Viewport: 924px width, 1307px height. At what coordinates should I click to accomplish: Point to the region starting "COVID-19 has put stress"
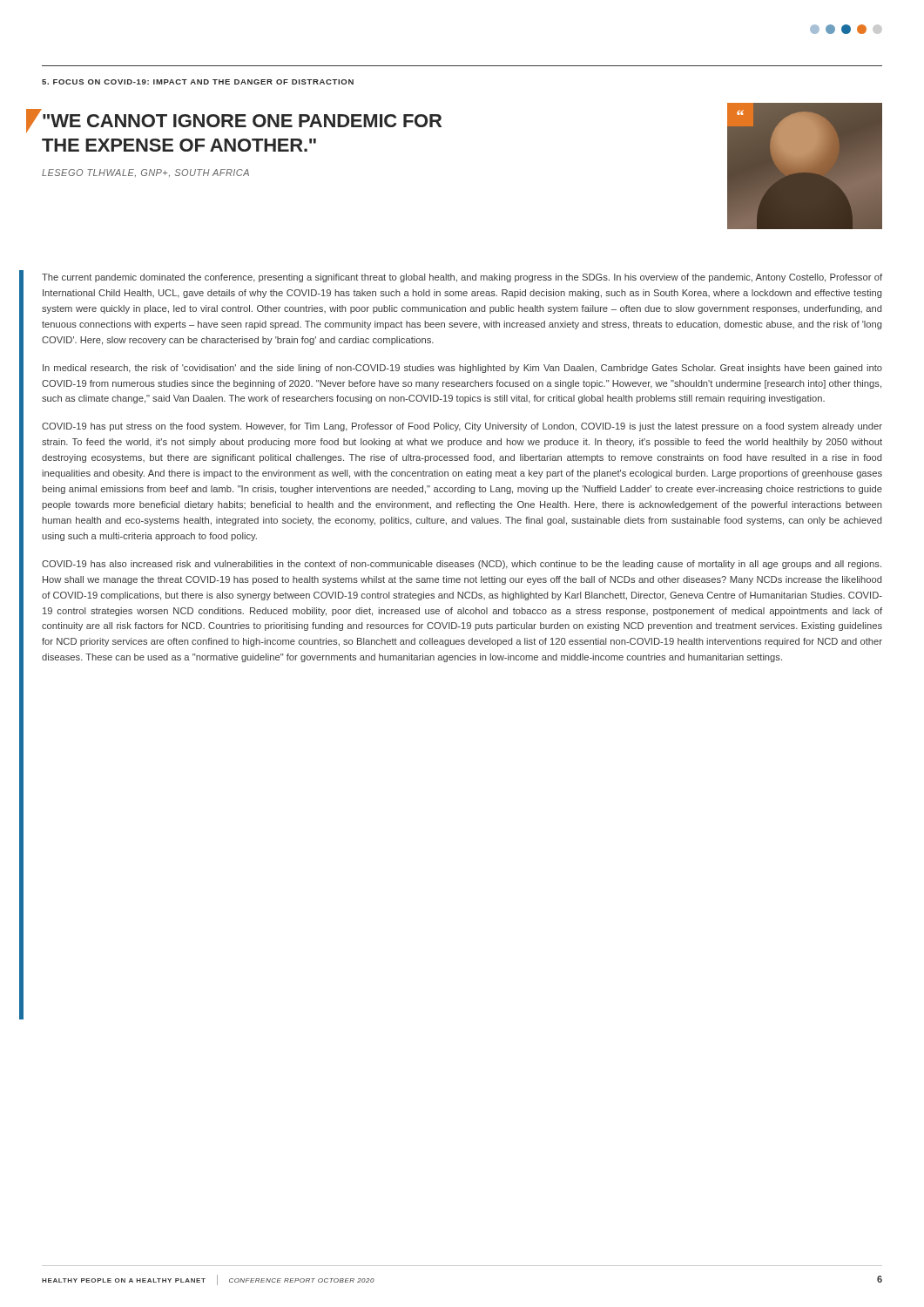click(462, 481)
